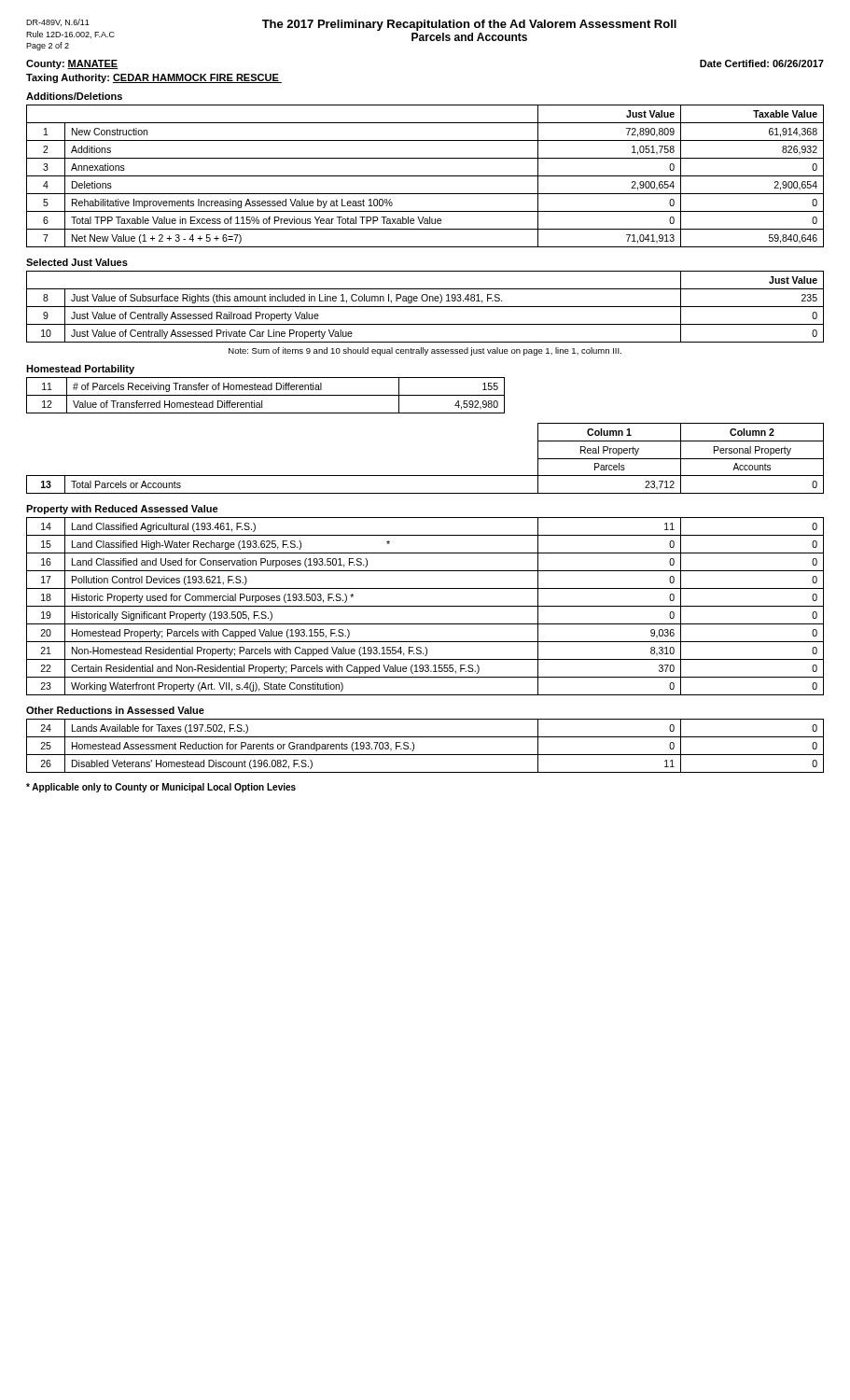
Task: Find the table that mentions "Disabled Veterans' Homestead Discount"
Action: point(425,746)
